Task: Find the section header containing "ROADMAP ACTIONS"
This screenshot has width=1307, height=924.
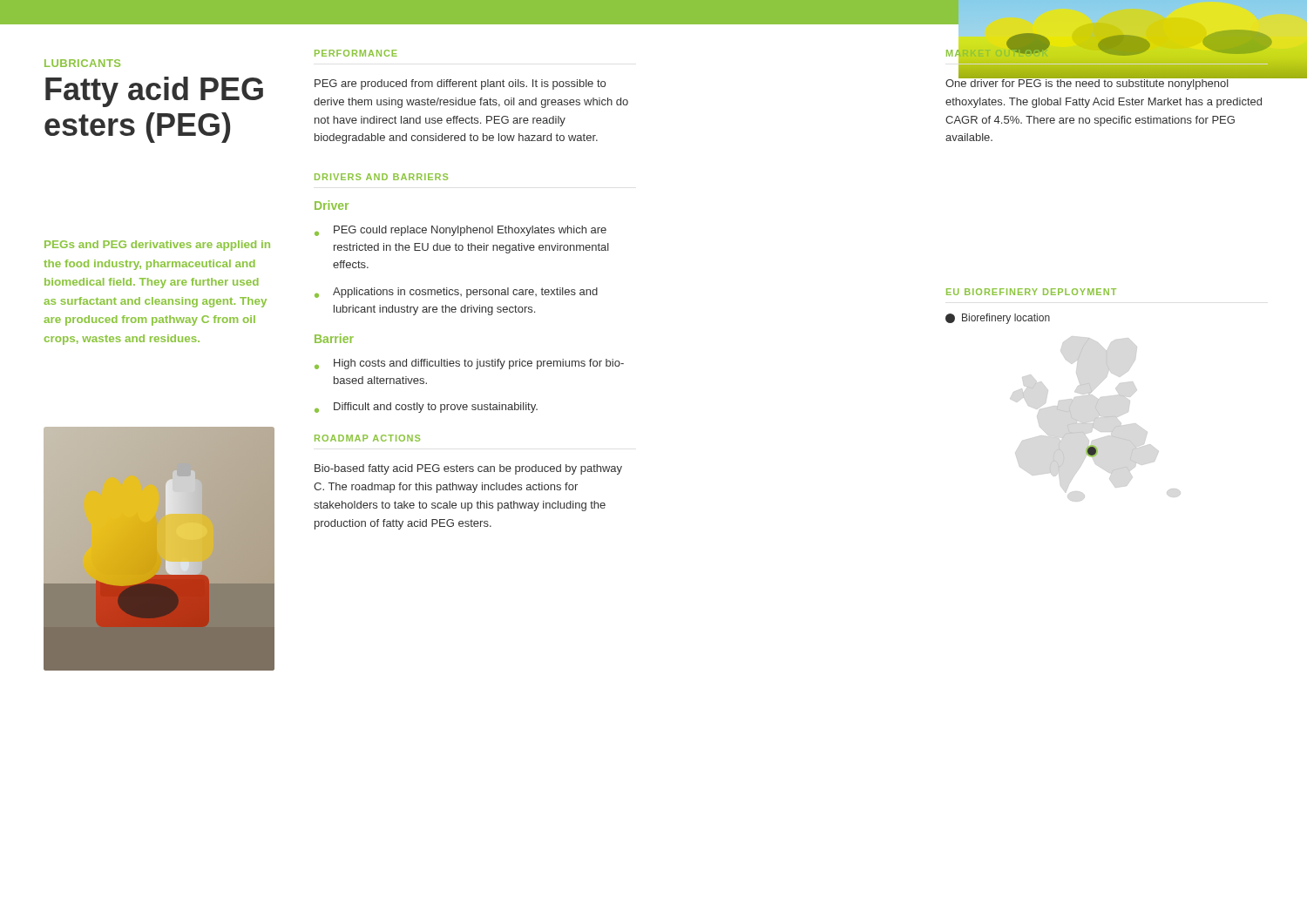Action: click(368, 438)
